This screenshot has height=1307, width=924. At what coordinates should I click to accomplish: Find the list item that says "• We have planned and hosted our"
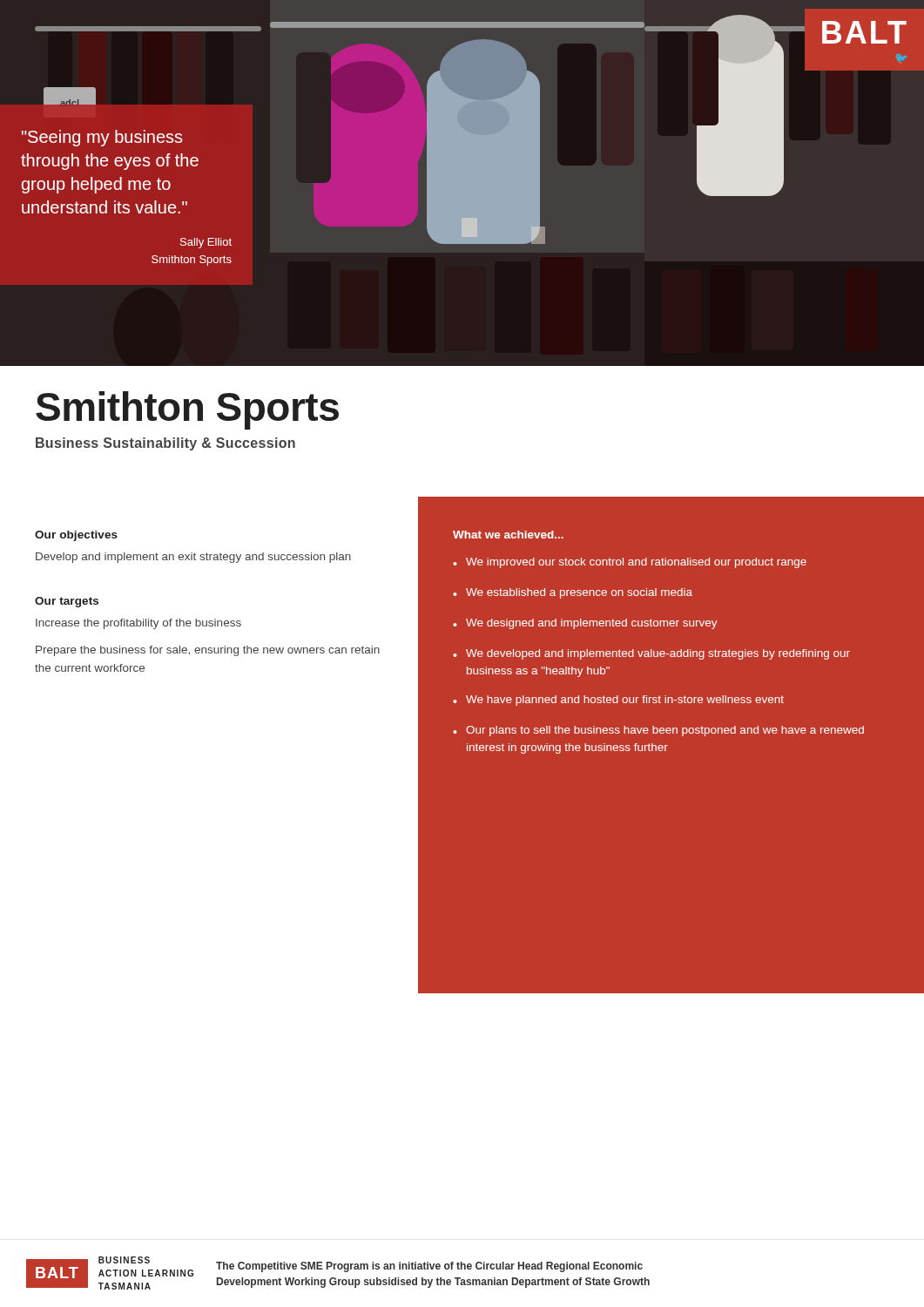pyautogui.click(x=668, y=701)
